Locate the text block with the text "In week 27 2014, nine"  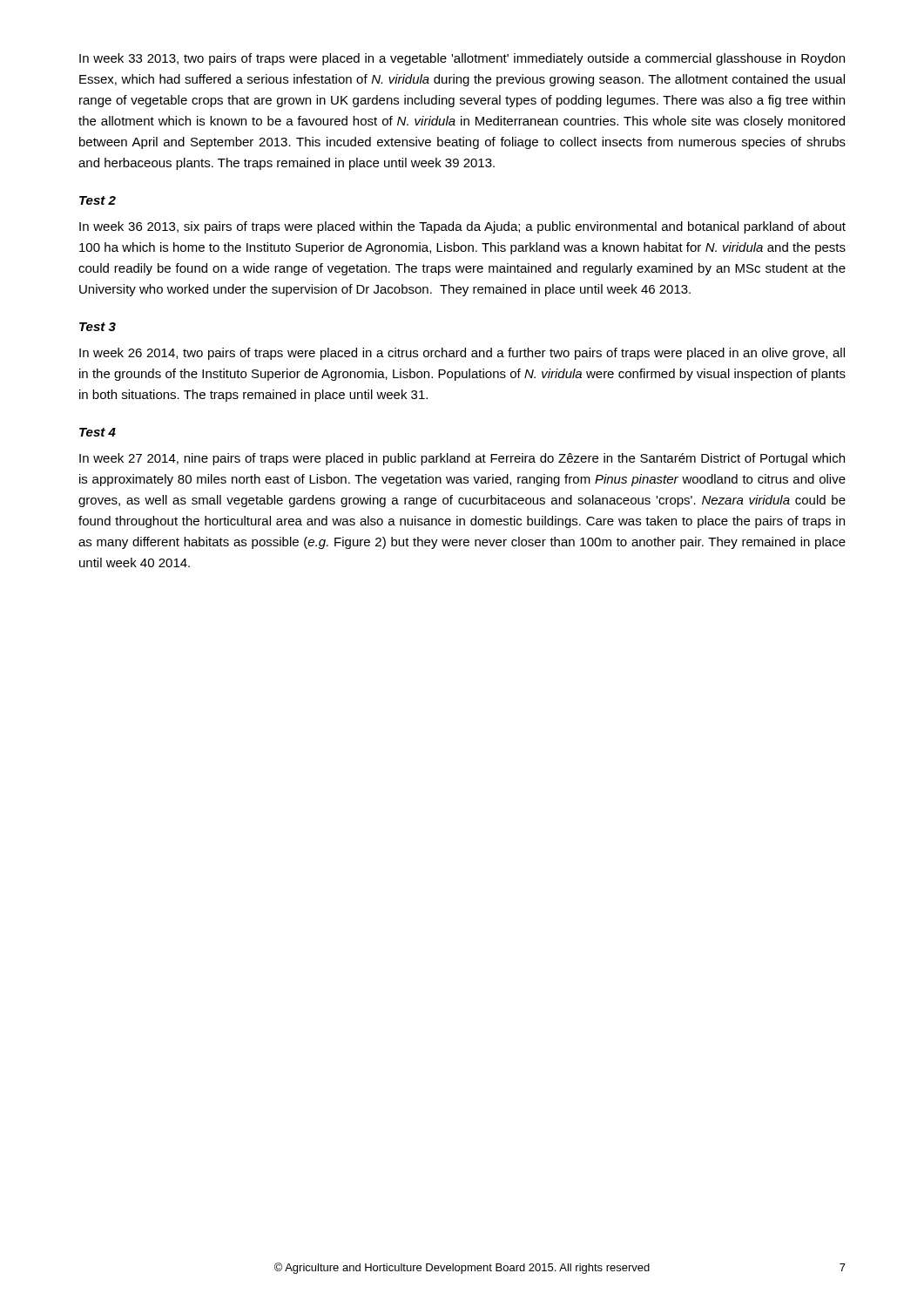point(462,510)
